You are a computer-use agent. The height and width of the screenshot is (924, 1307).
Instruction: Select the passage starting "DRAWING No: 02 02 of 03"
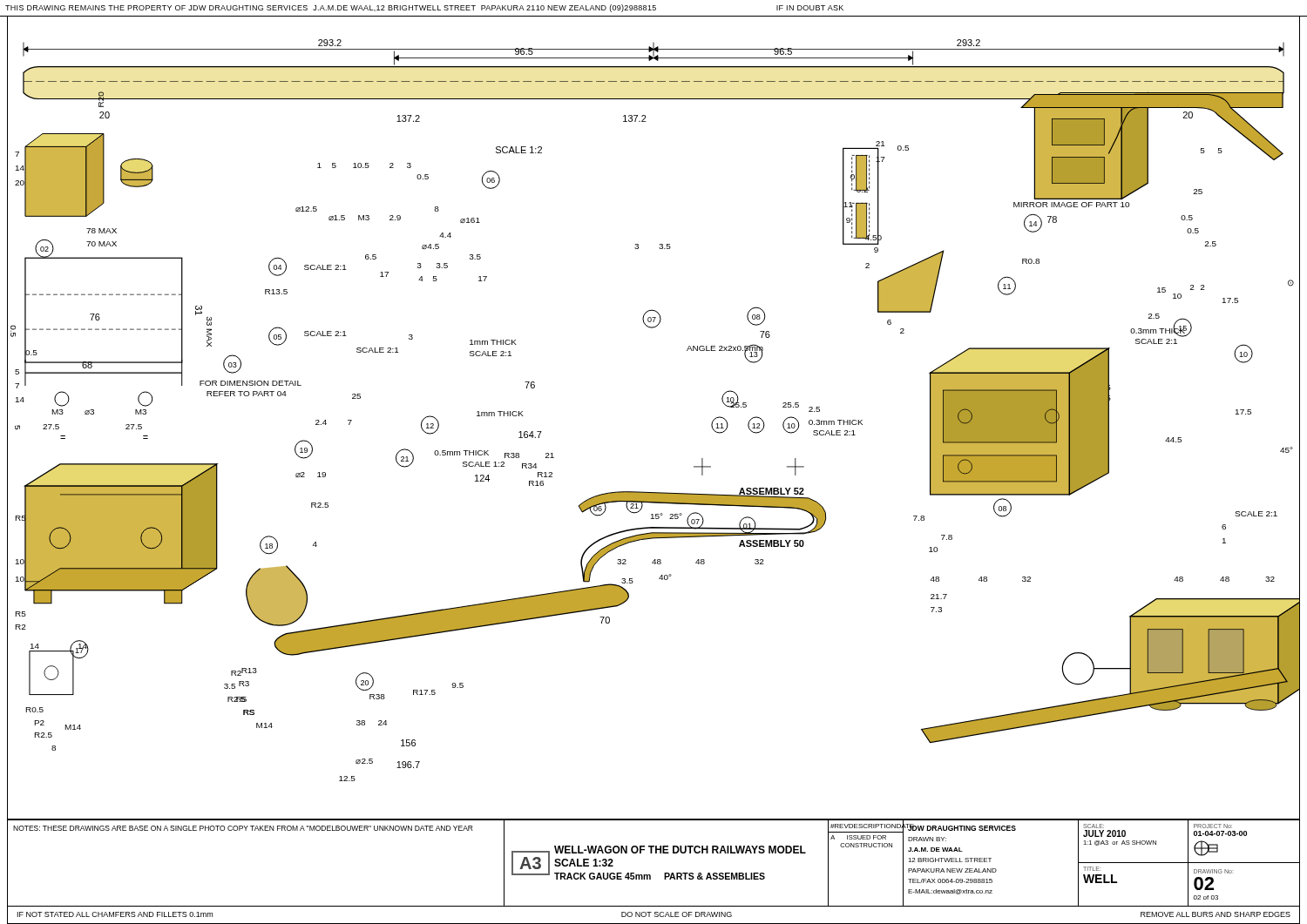1213,871
